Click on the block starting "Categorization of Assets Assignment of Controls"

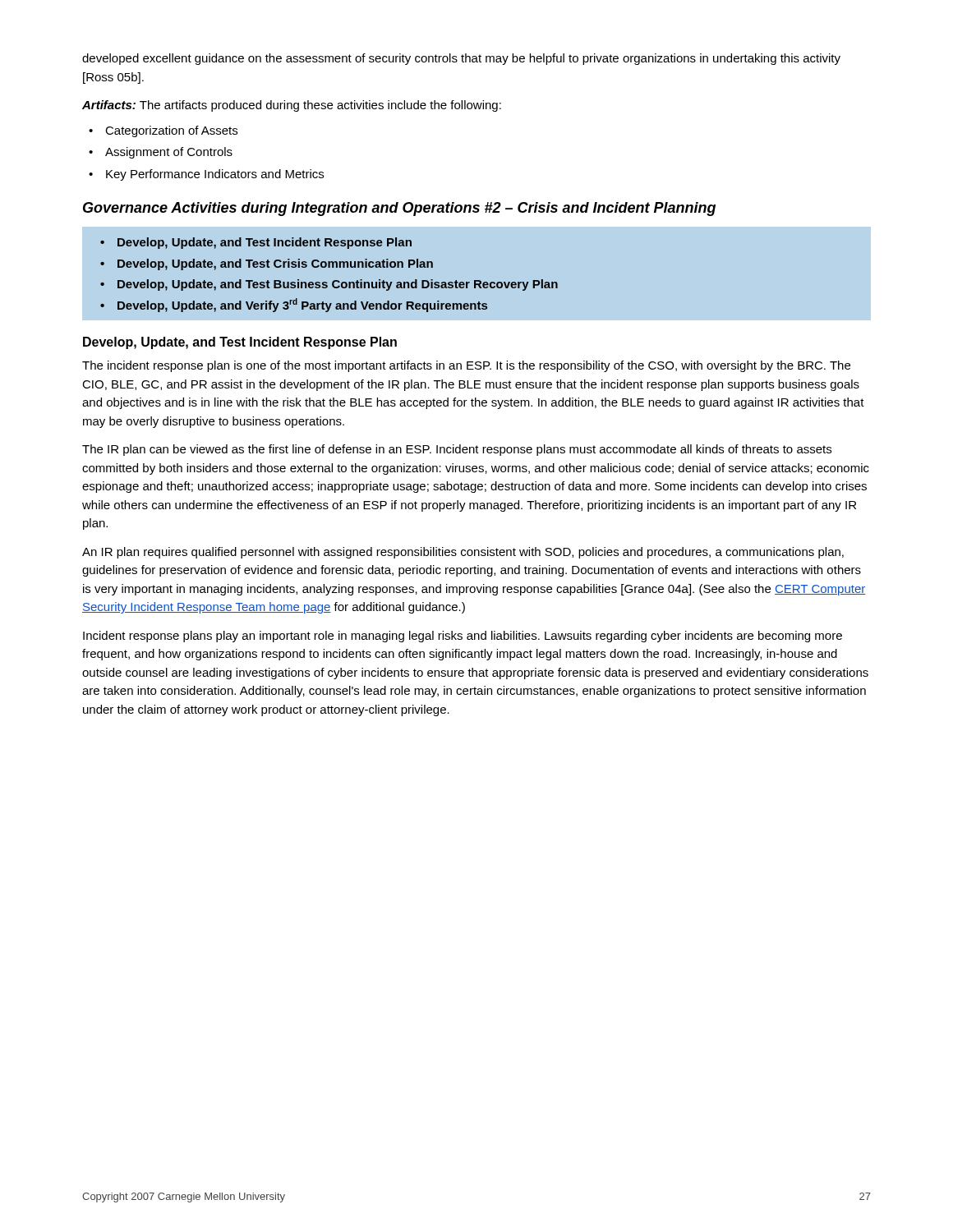point(163,131)
